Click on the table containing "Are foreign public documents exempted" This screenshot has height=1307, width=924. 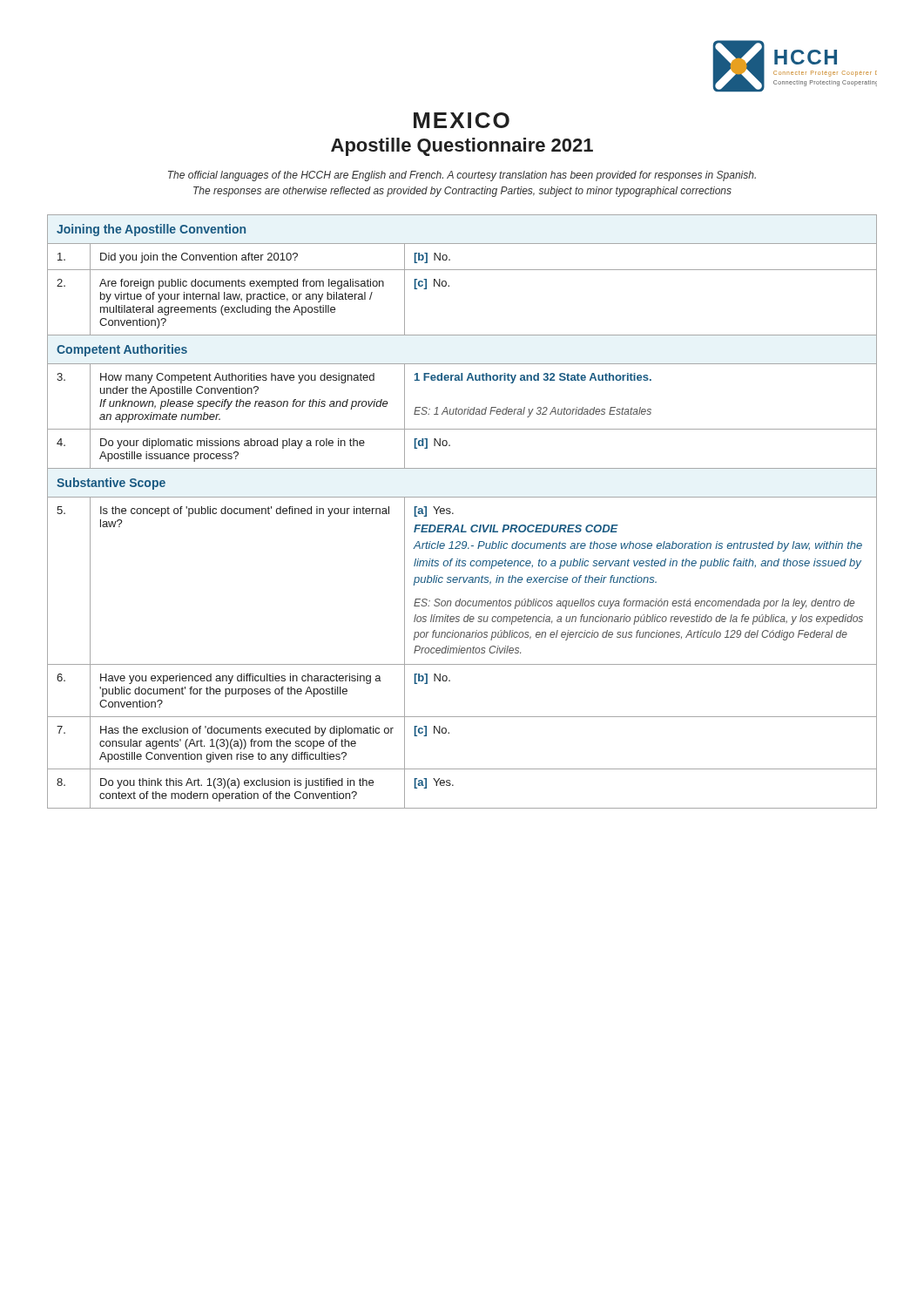462,511
